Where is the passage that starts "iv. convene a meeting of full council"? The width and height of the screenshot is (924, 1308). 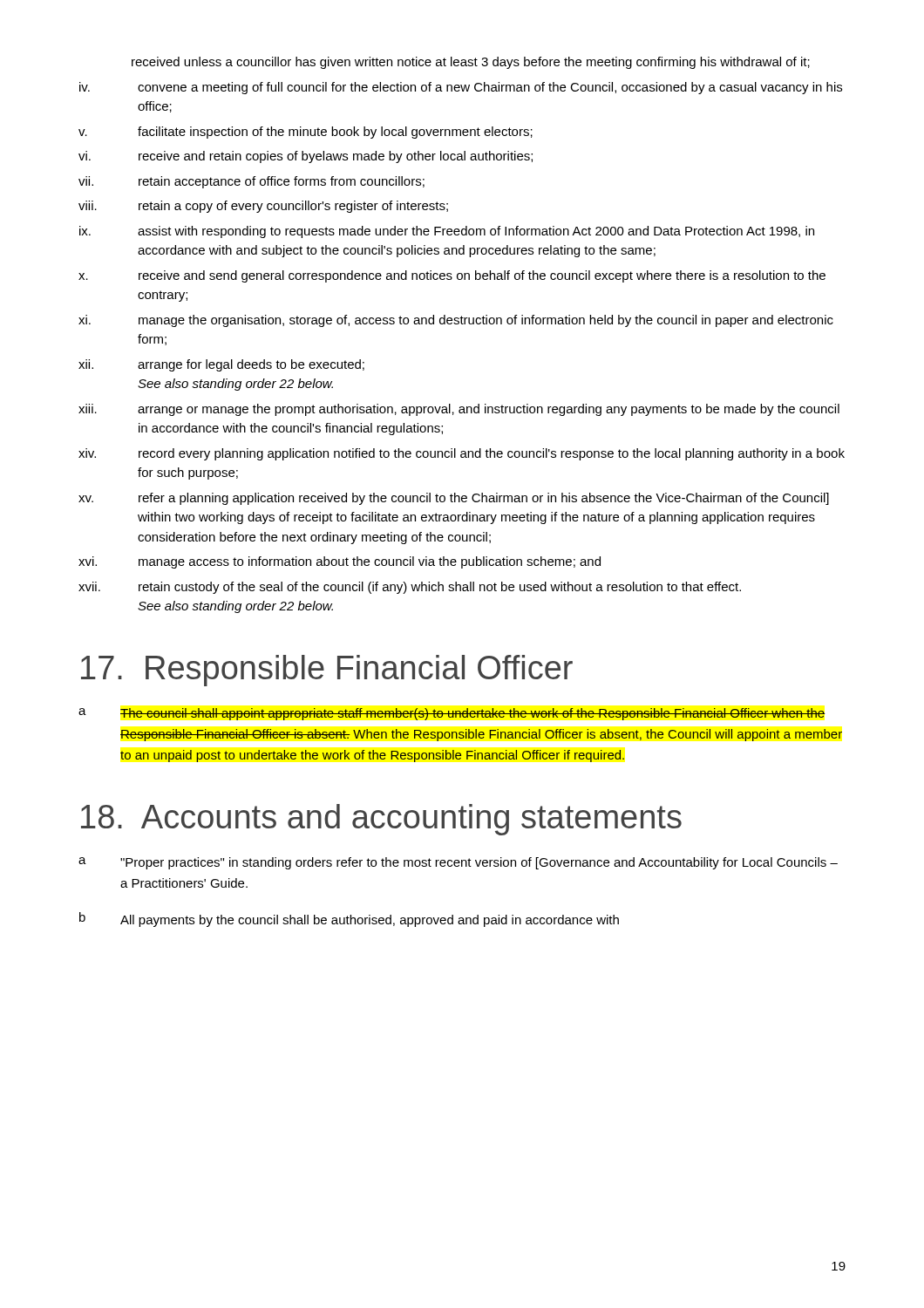tap(462, 97)
